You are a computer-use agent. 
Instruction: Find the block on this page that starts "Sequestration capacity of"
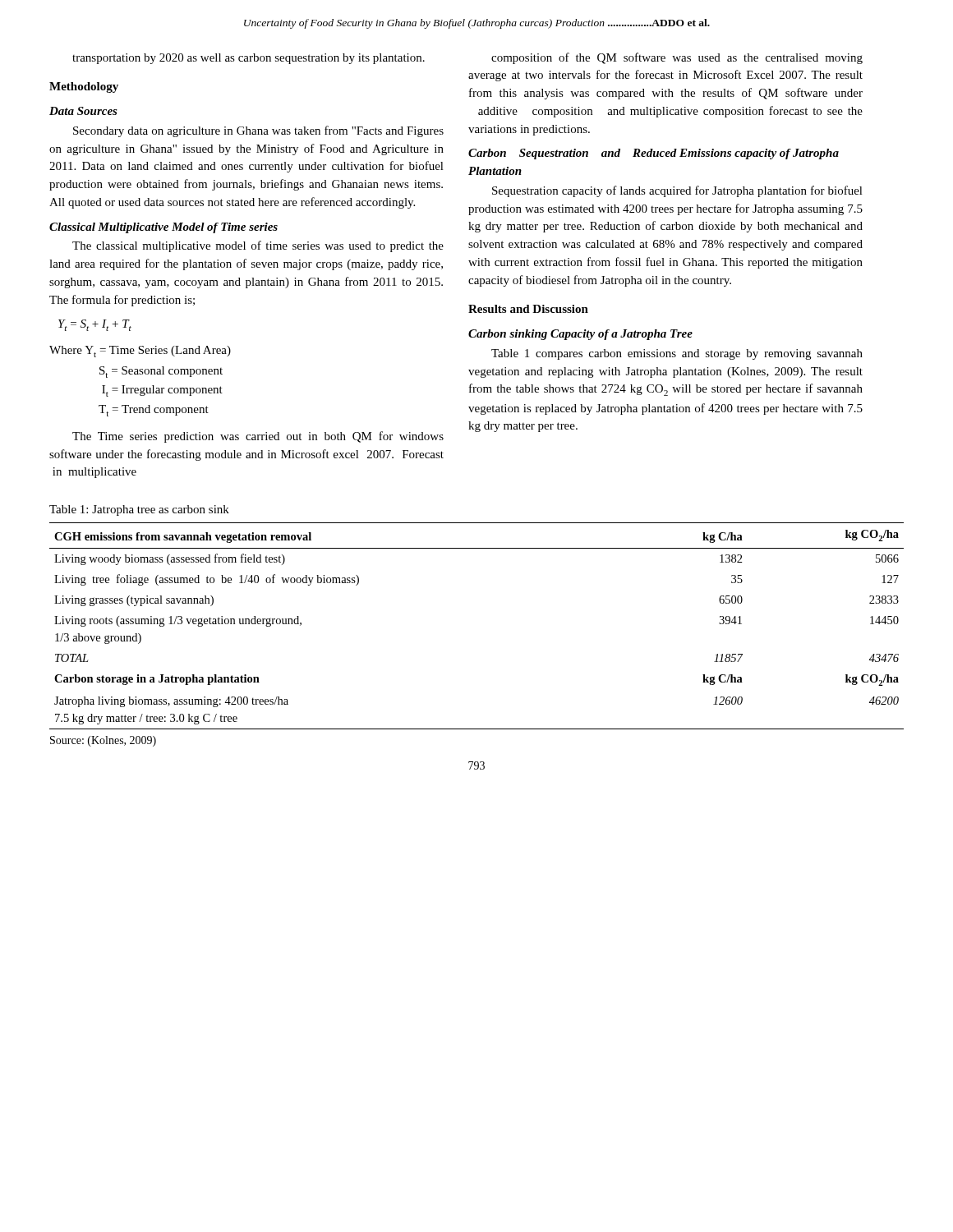point(665,235)
